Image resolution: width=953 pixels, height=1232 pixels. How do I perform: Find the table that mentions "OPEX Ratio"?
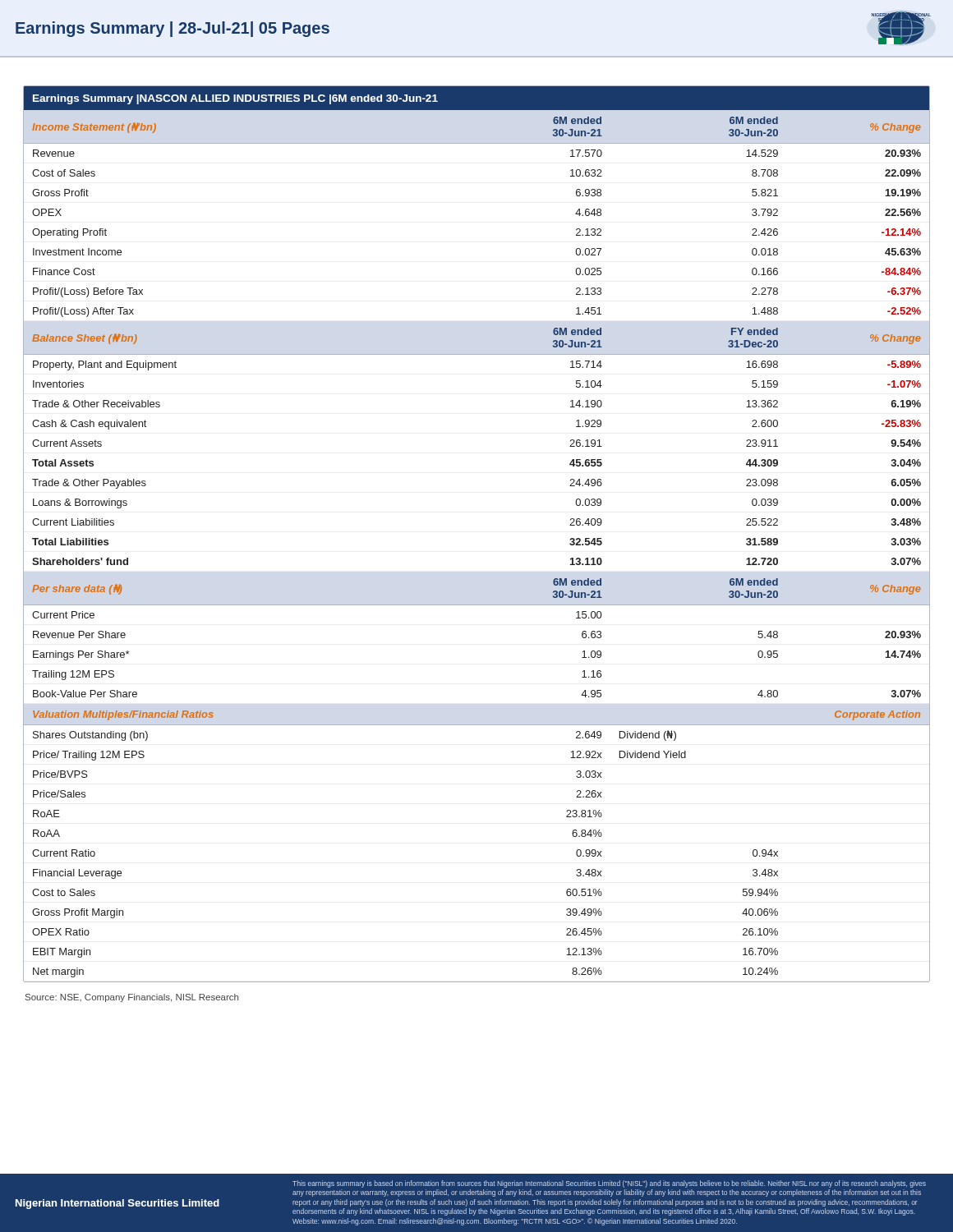476,534
